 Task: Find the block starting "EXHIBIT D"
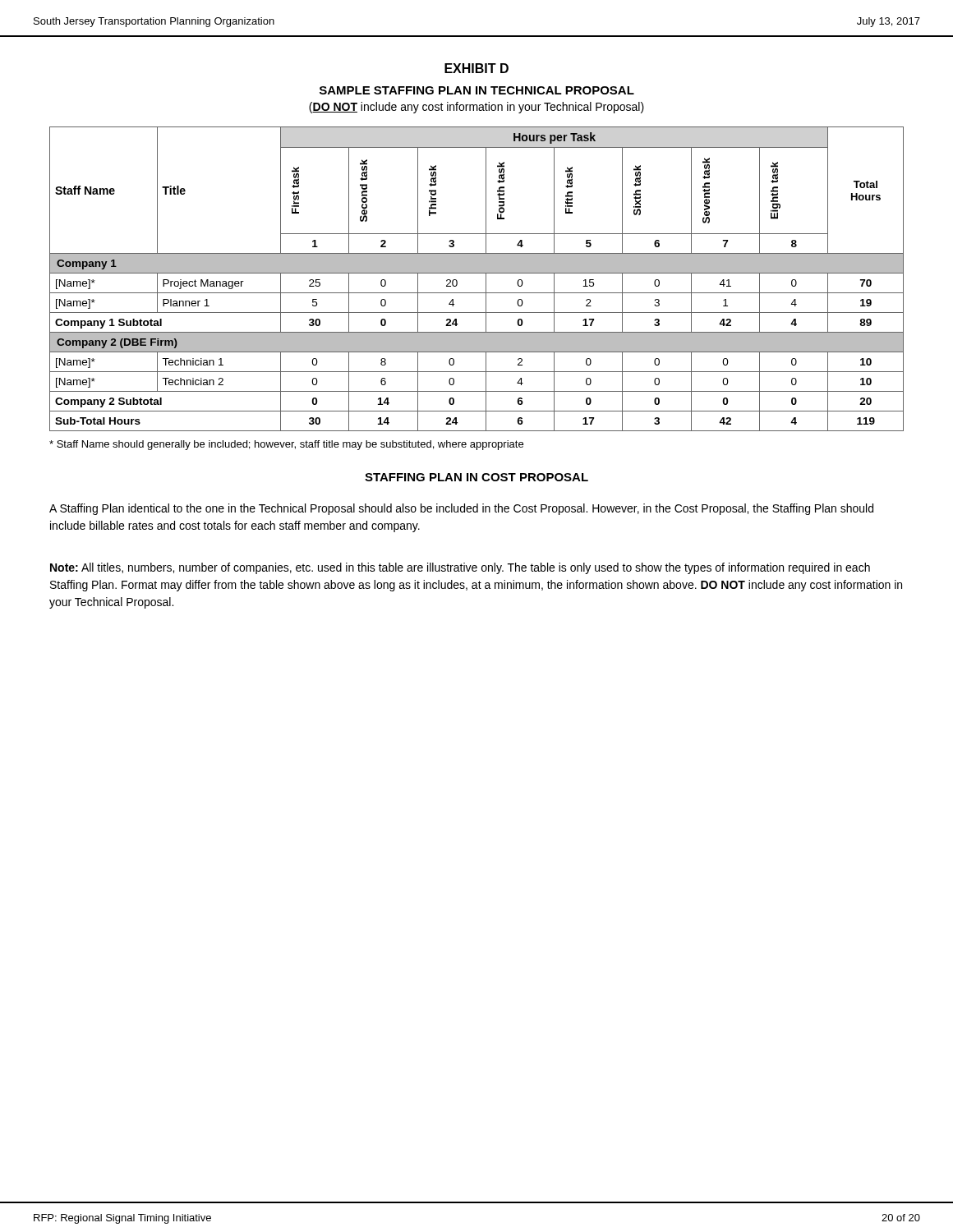[x=476, y=69]
